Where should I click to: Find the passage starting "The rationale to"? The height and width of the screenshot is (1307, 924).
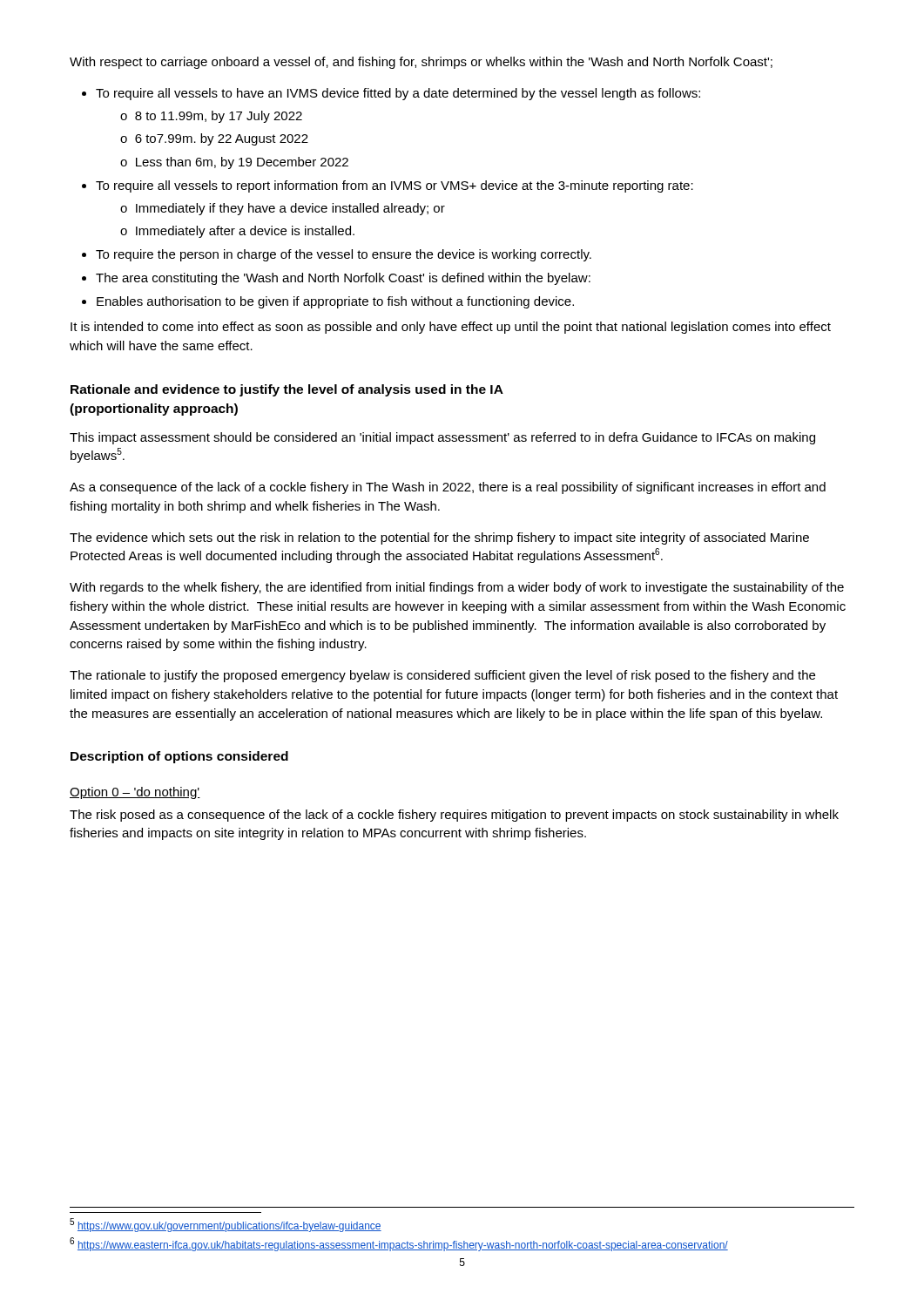(x=462, y=694)
